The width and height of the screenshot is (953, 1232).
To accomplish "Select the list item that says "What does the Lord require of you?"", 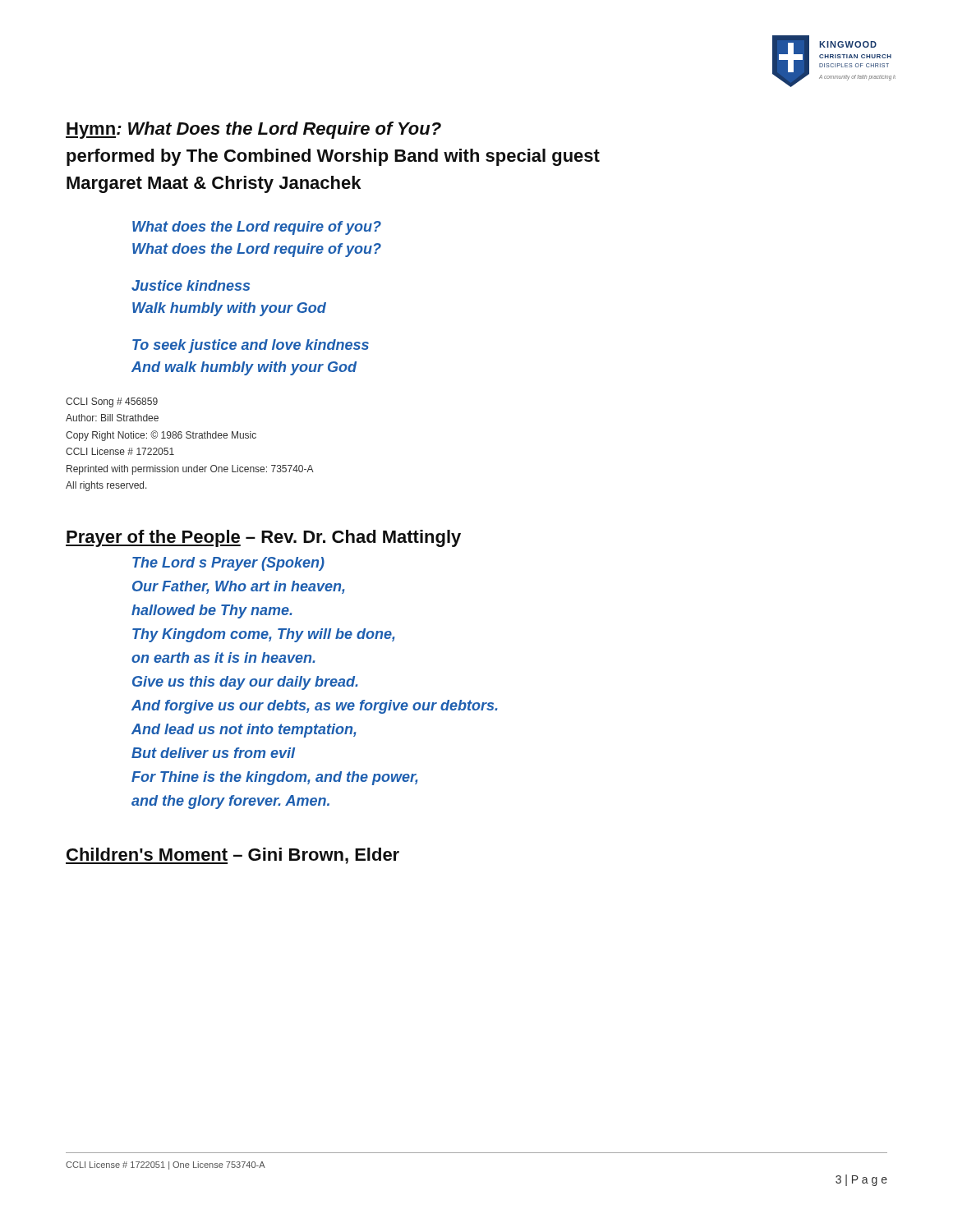I will point(257,228).
